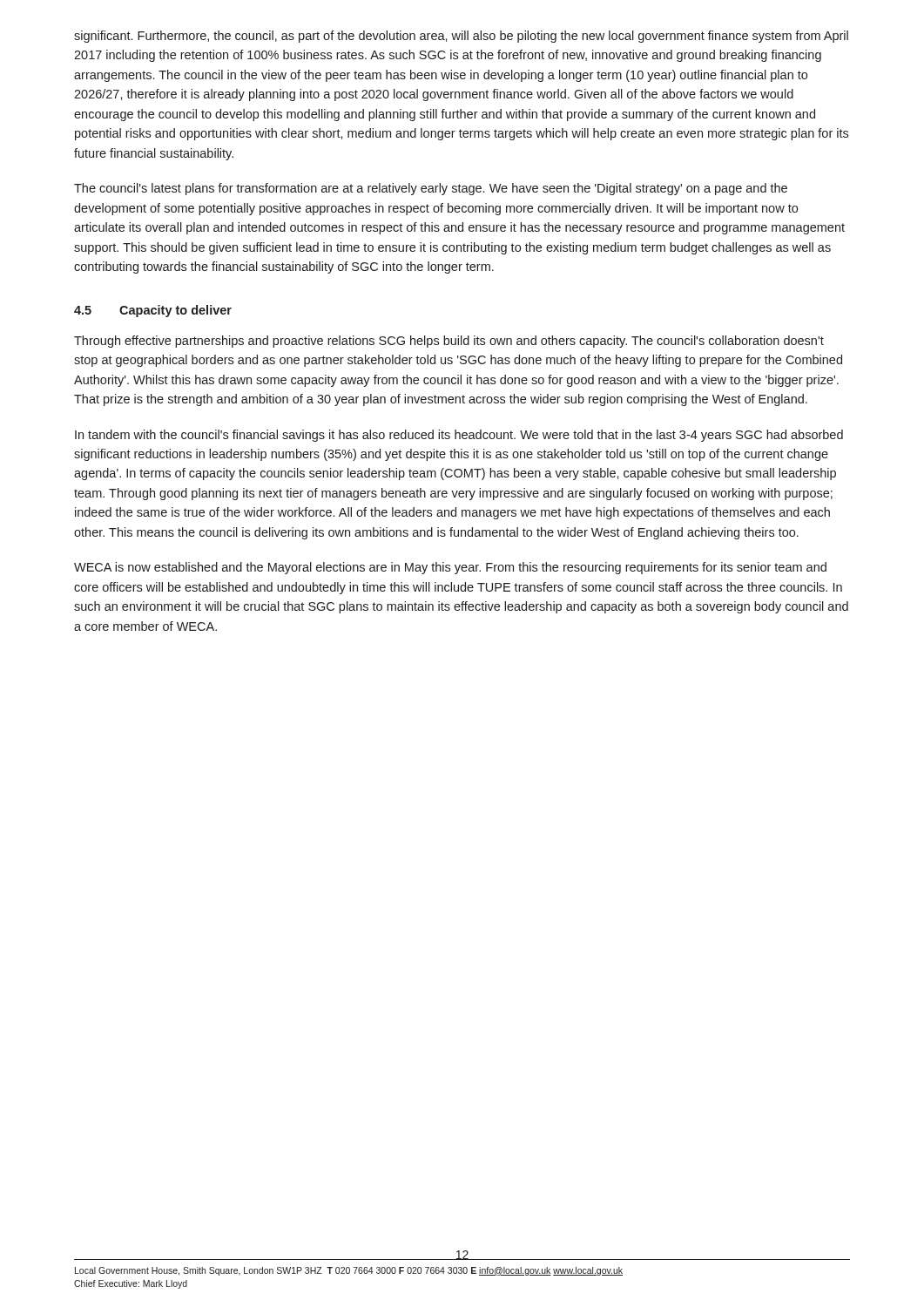Point to the region starting "4.5 Capacity to deliver"

click(153, 310)
